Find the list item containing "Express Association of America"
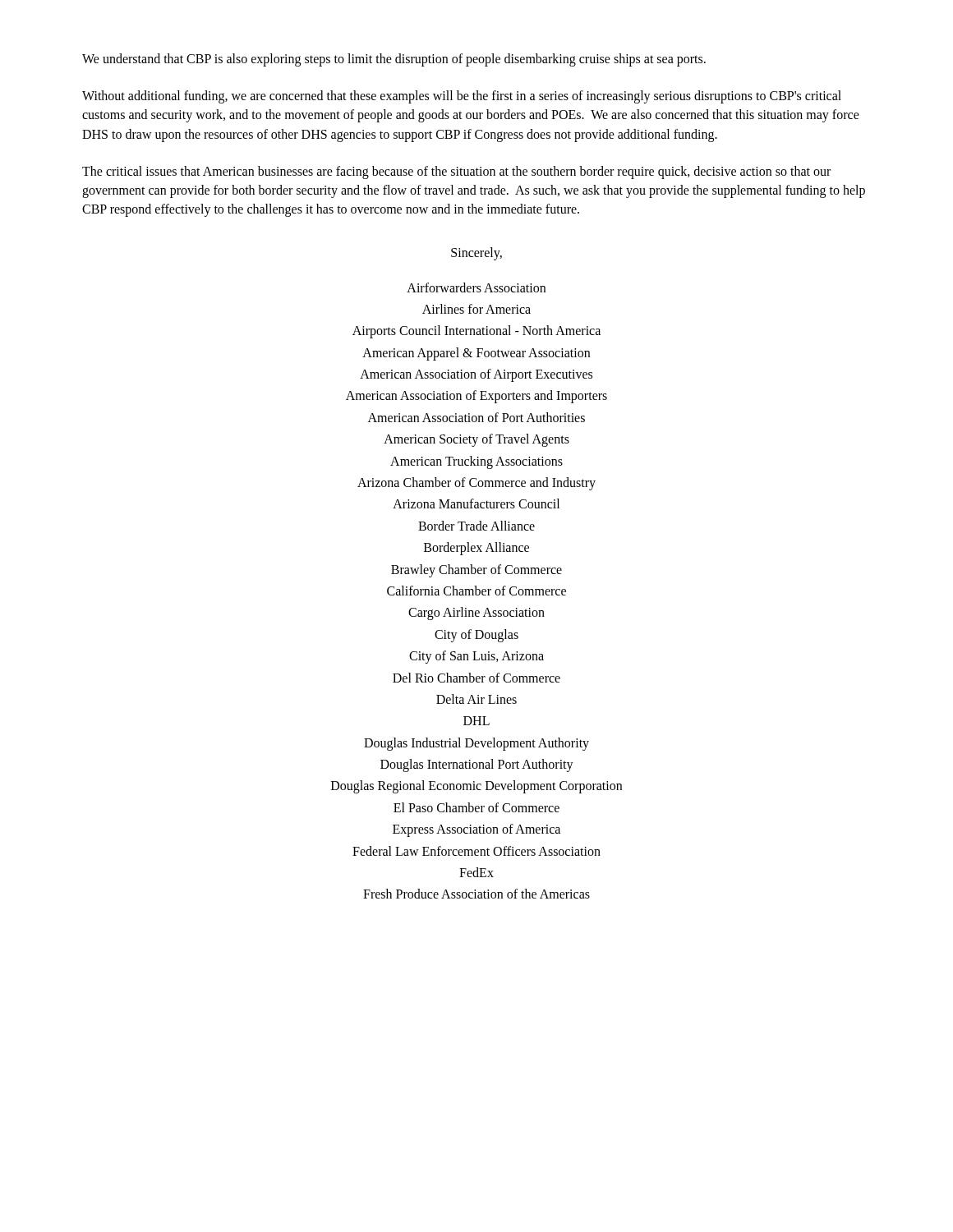Image resolution: width=953 pixels, height=1232 pixels. [476, 829]
